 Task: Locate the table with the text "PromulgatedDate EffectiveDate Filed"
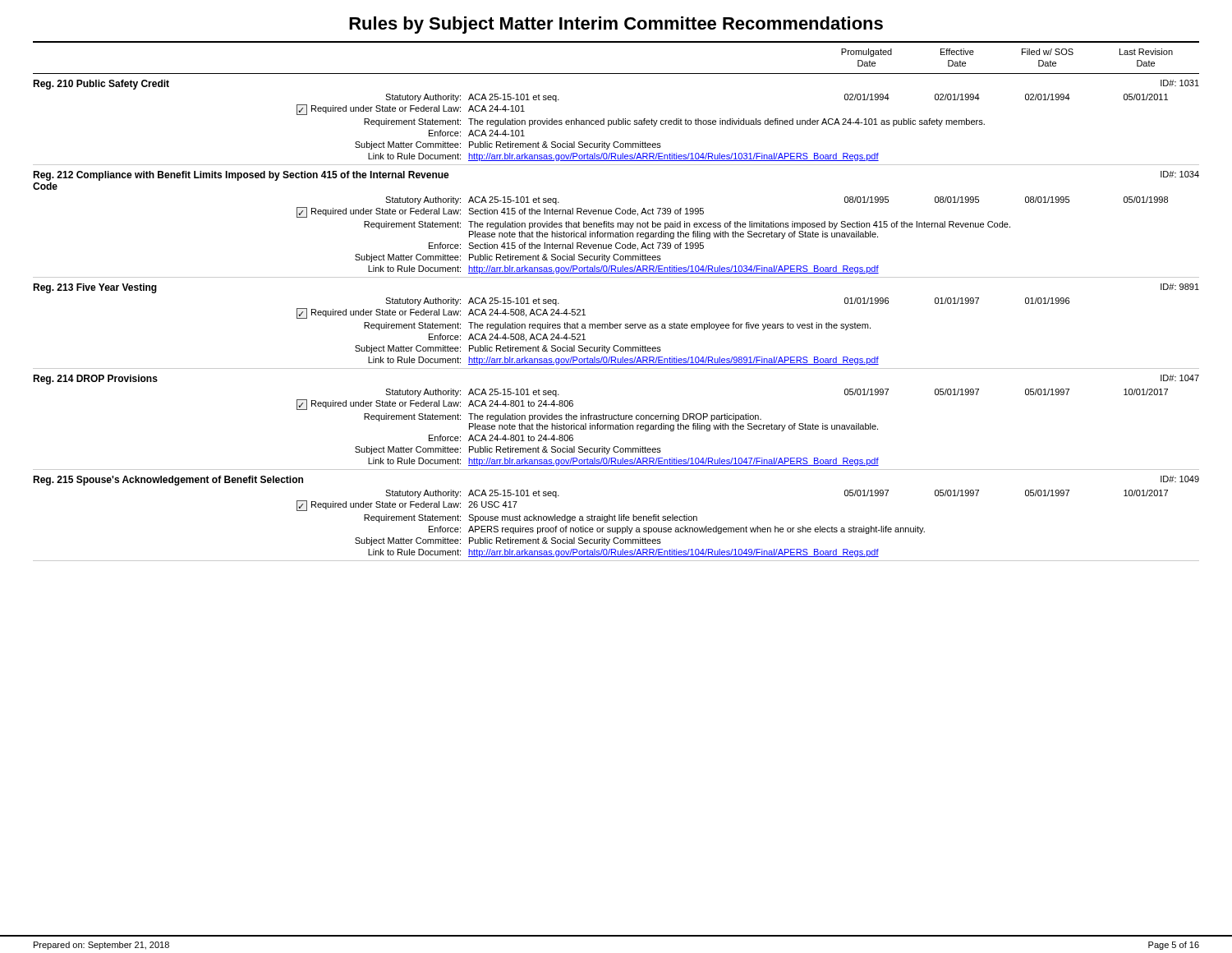tap(616, 302)
